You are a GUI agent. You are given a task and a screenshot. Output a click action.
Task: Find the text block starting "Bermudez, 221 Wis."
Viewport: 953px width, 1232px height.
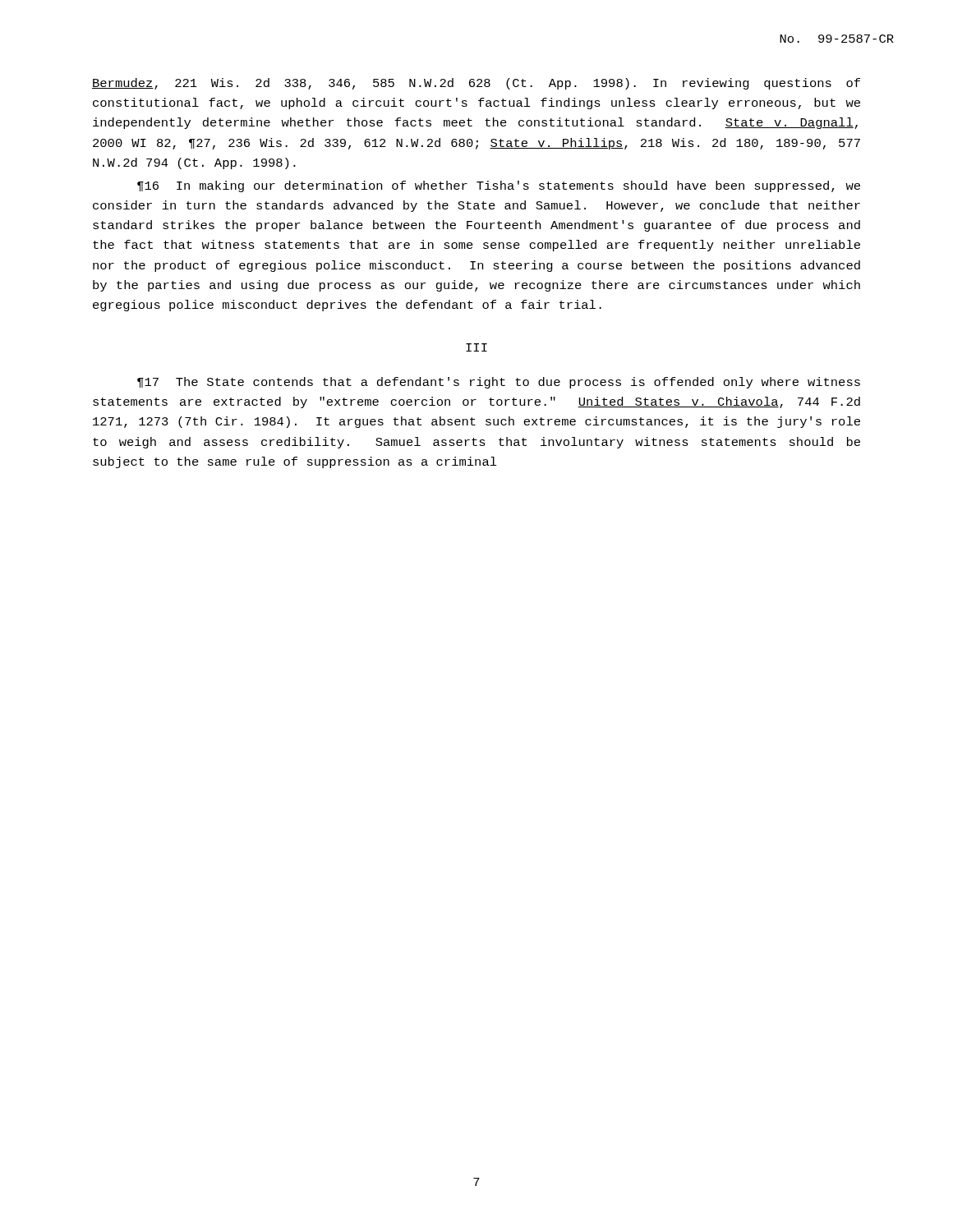click(x=476, y=124)
